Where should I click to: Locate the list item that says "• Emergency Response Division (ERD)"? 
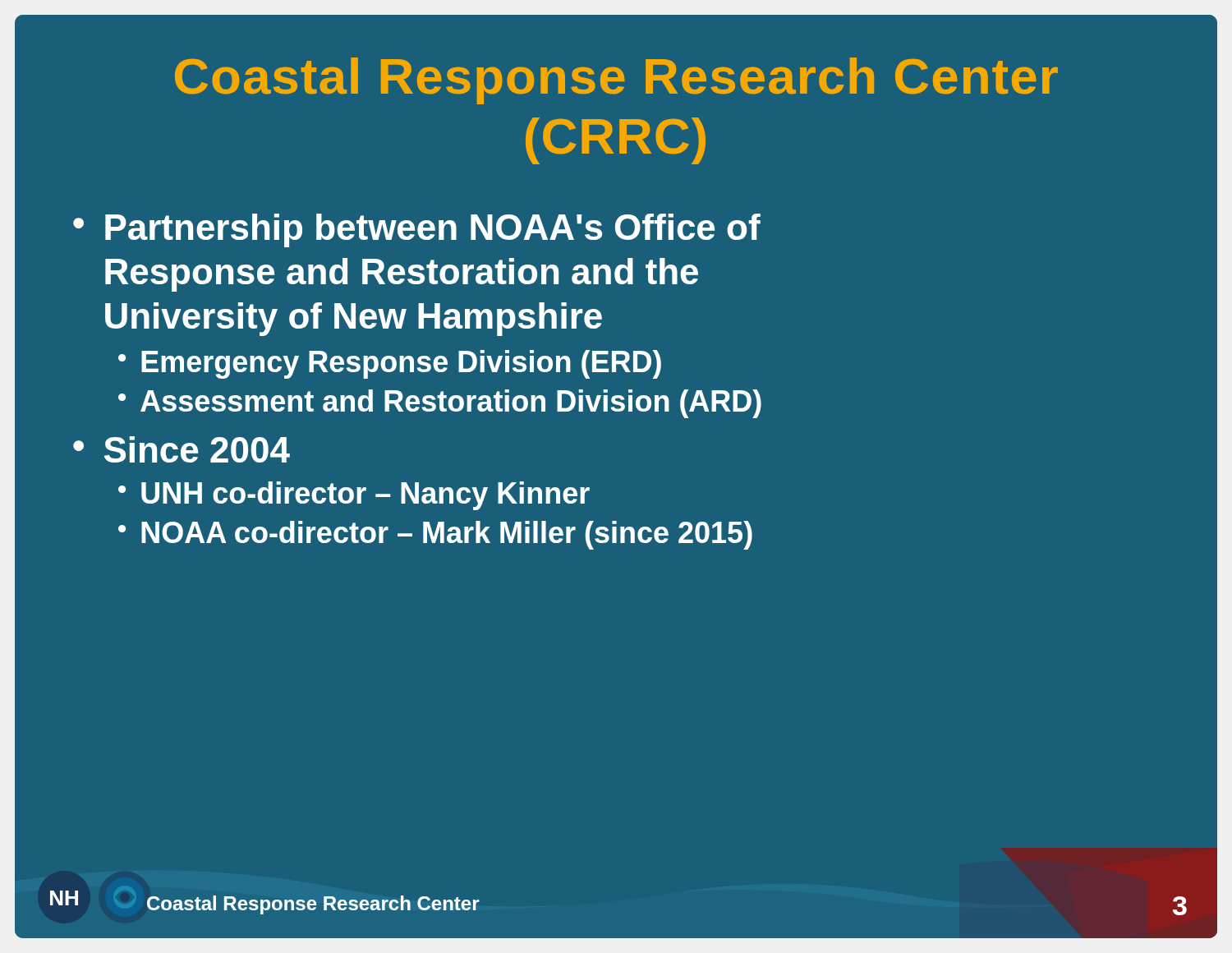click(390, 363)
